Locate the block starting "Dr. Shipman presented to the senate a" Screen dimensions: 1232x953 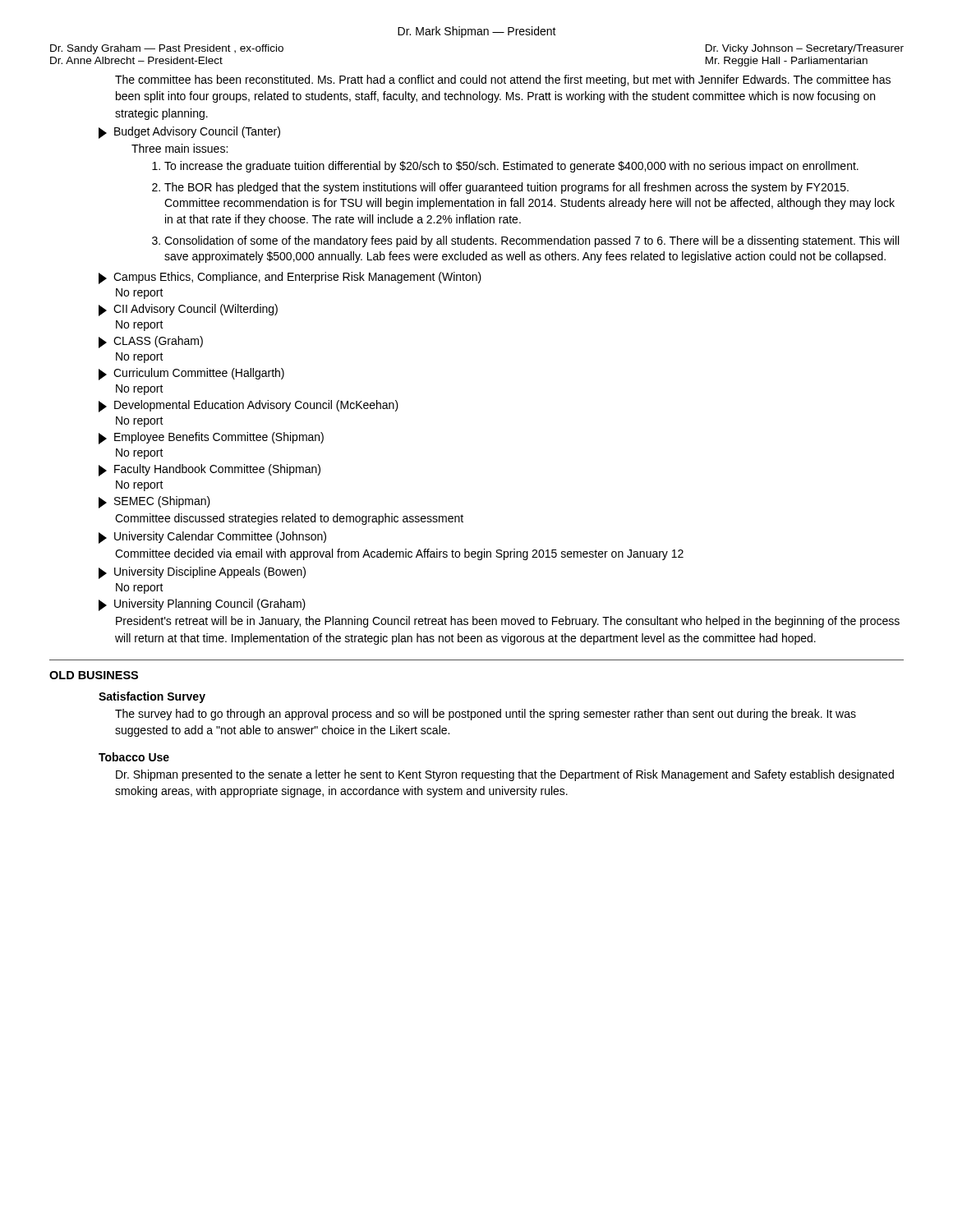[x=505, y=782]
